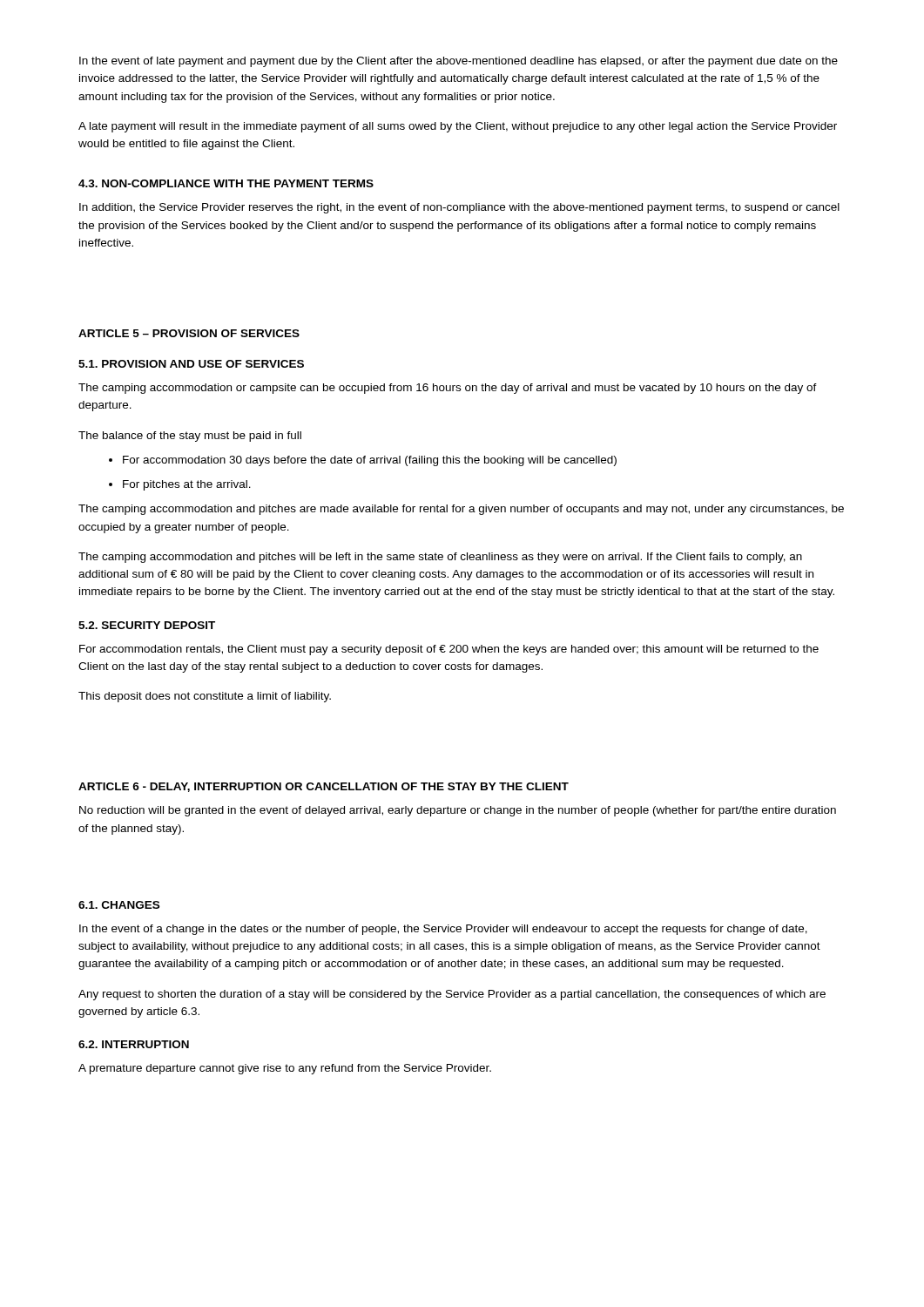Screen dimensions: 1307x924
Task: Select the block starting "The camping accommodation or"
Action: click(447, 396)
